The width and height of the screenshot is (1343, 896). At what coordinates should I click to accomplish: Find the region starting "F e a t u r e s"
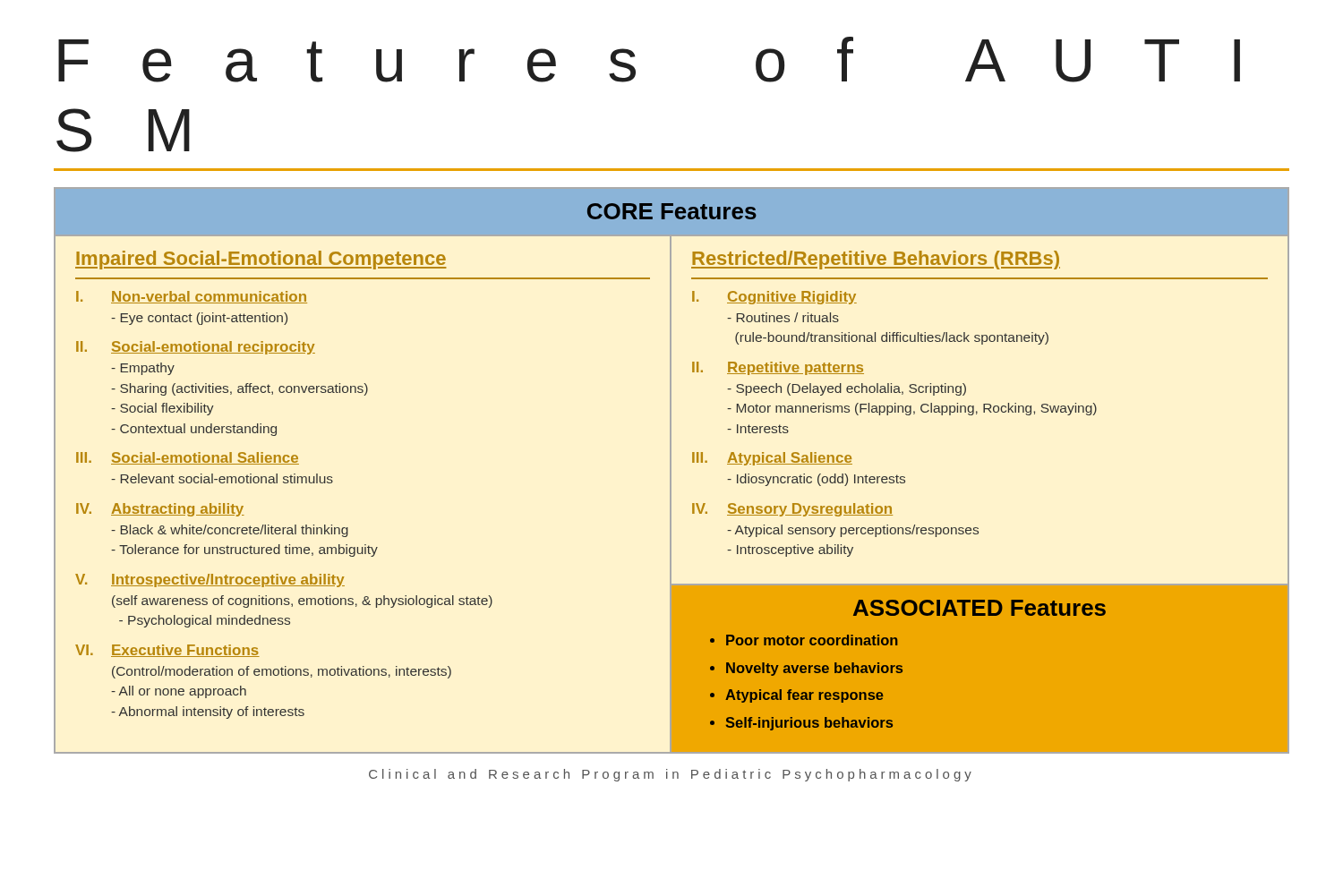(x=73, y=60)
